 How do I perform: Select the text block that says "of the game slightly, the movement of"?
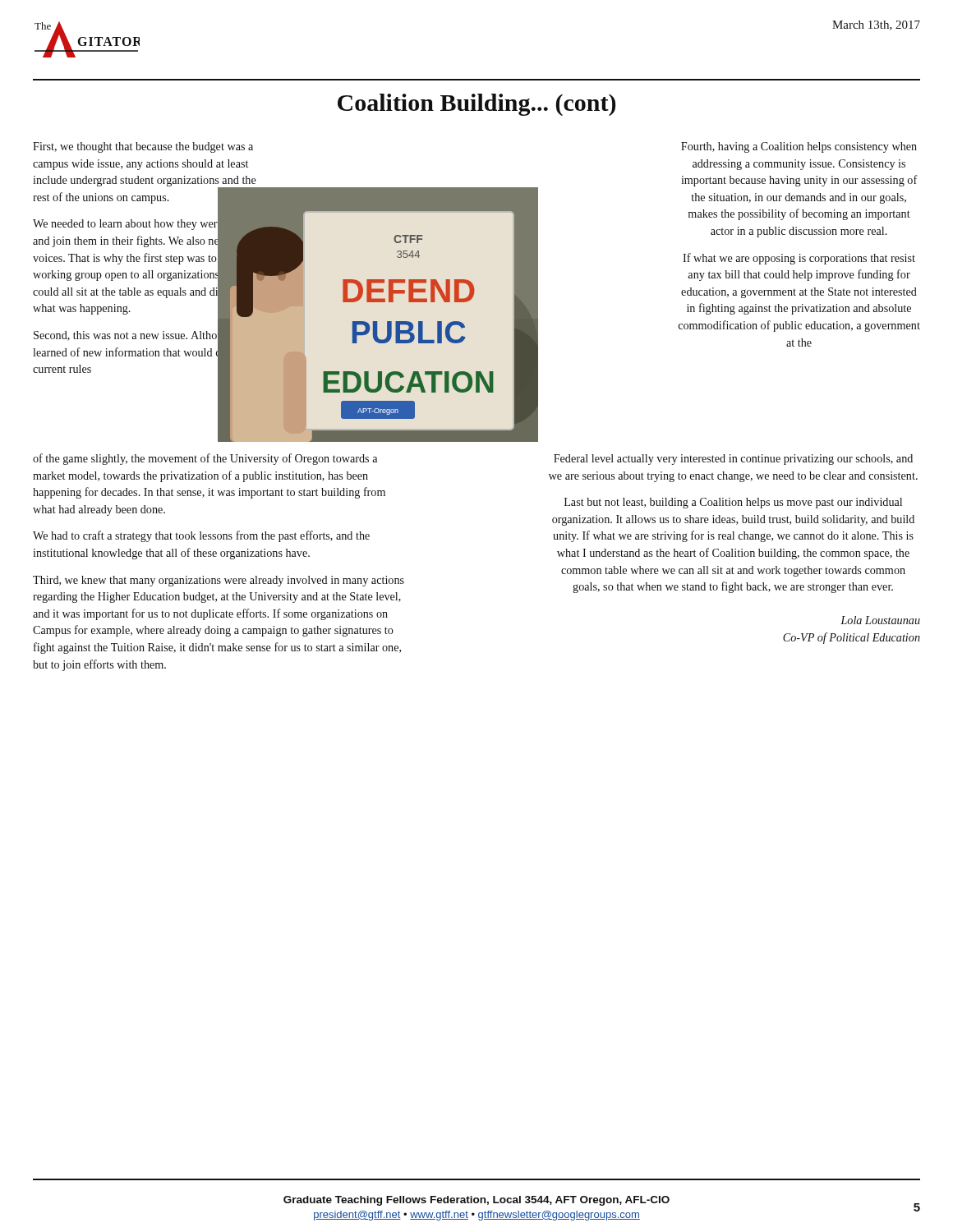220,561
